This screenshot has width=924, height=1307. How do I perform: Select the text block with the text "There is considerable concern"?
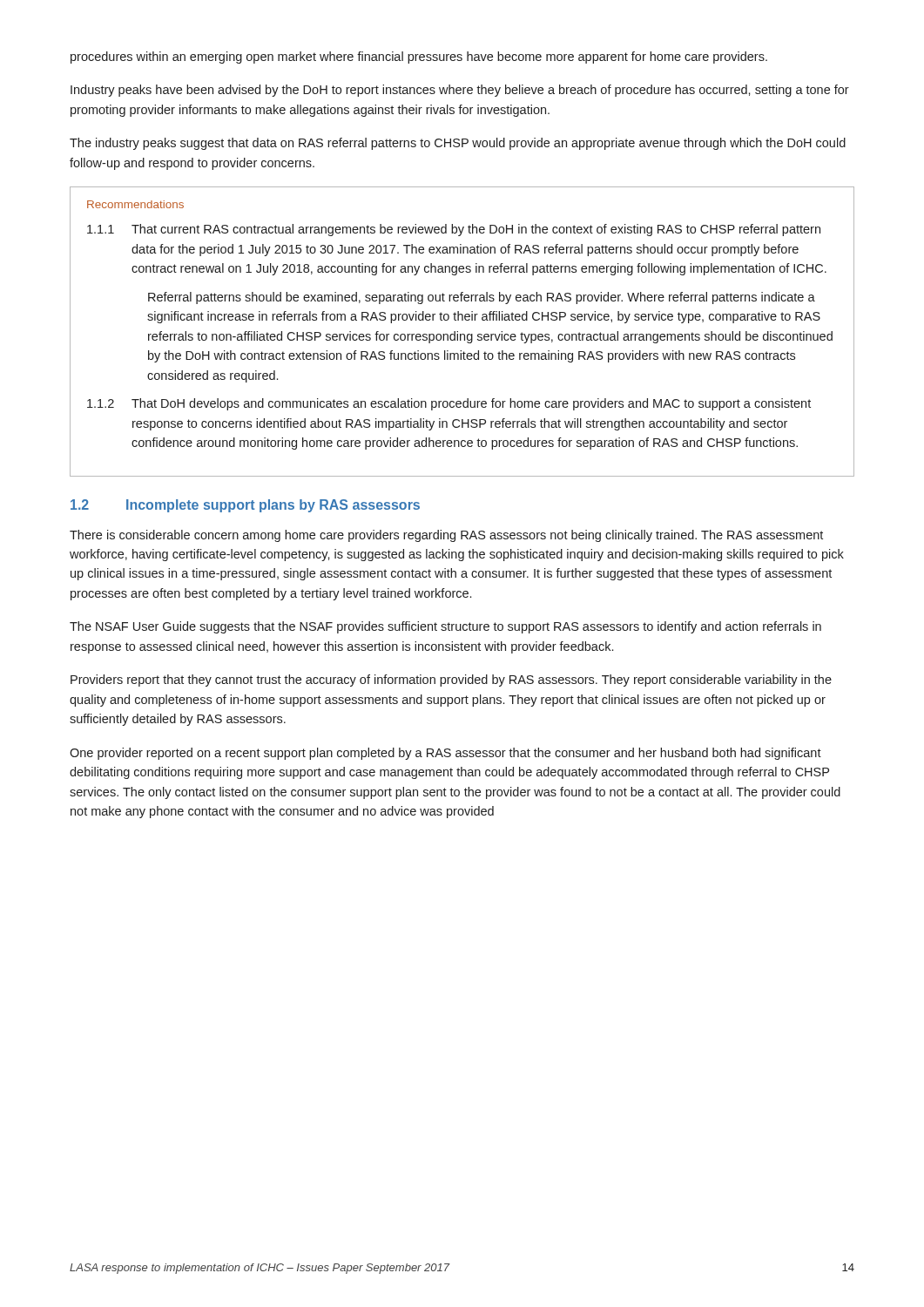pyautogui.click(x=457, y=564)
